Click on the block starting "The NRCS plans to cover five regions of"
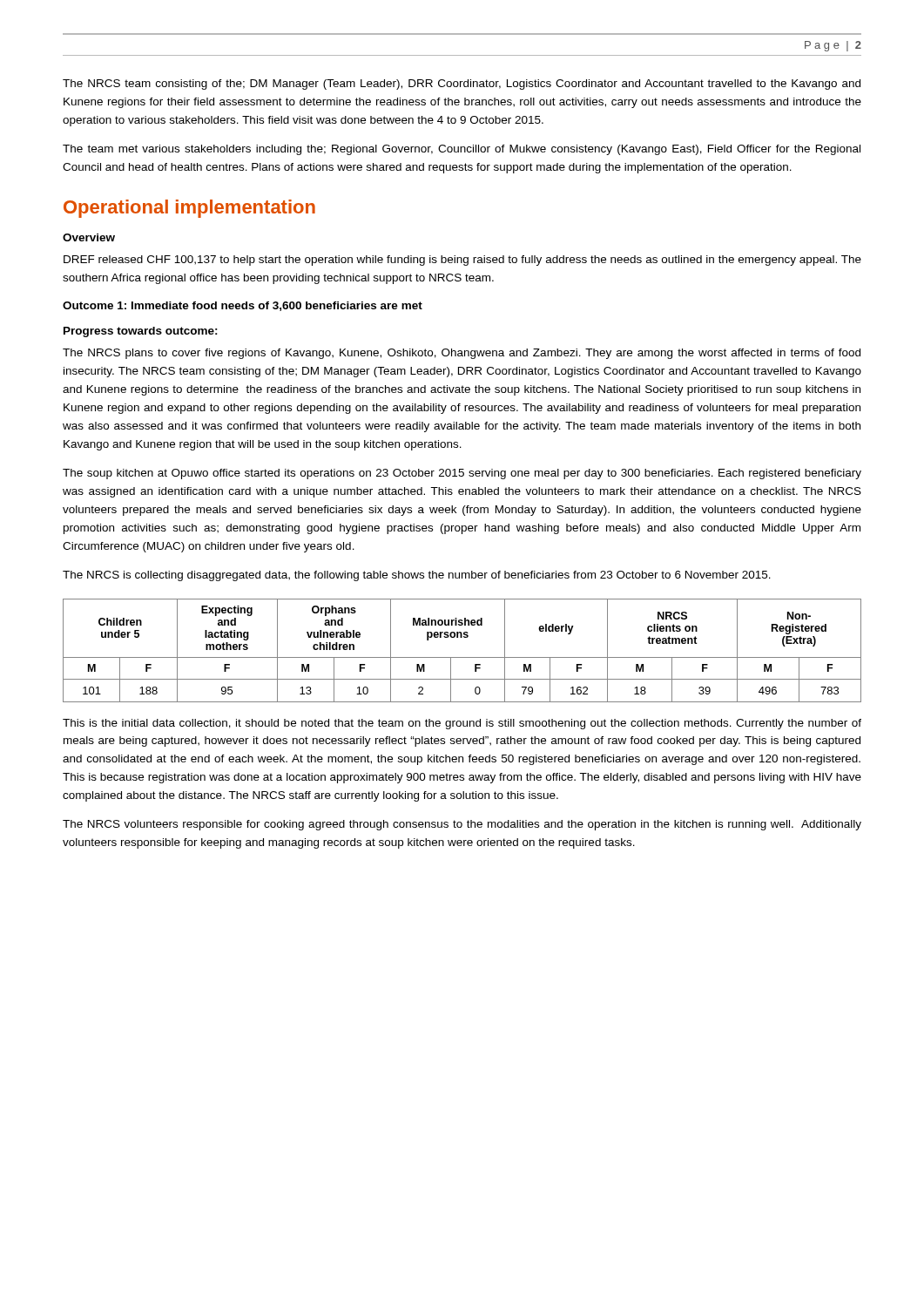This screenshot has height=1307, width=924. click(x=462, y=398)
